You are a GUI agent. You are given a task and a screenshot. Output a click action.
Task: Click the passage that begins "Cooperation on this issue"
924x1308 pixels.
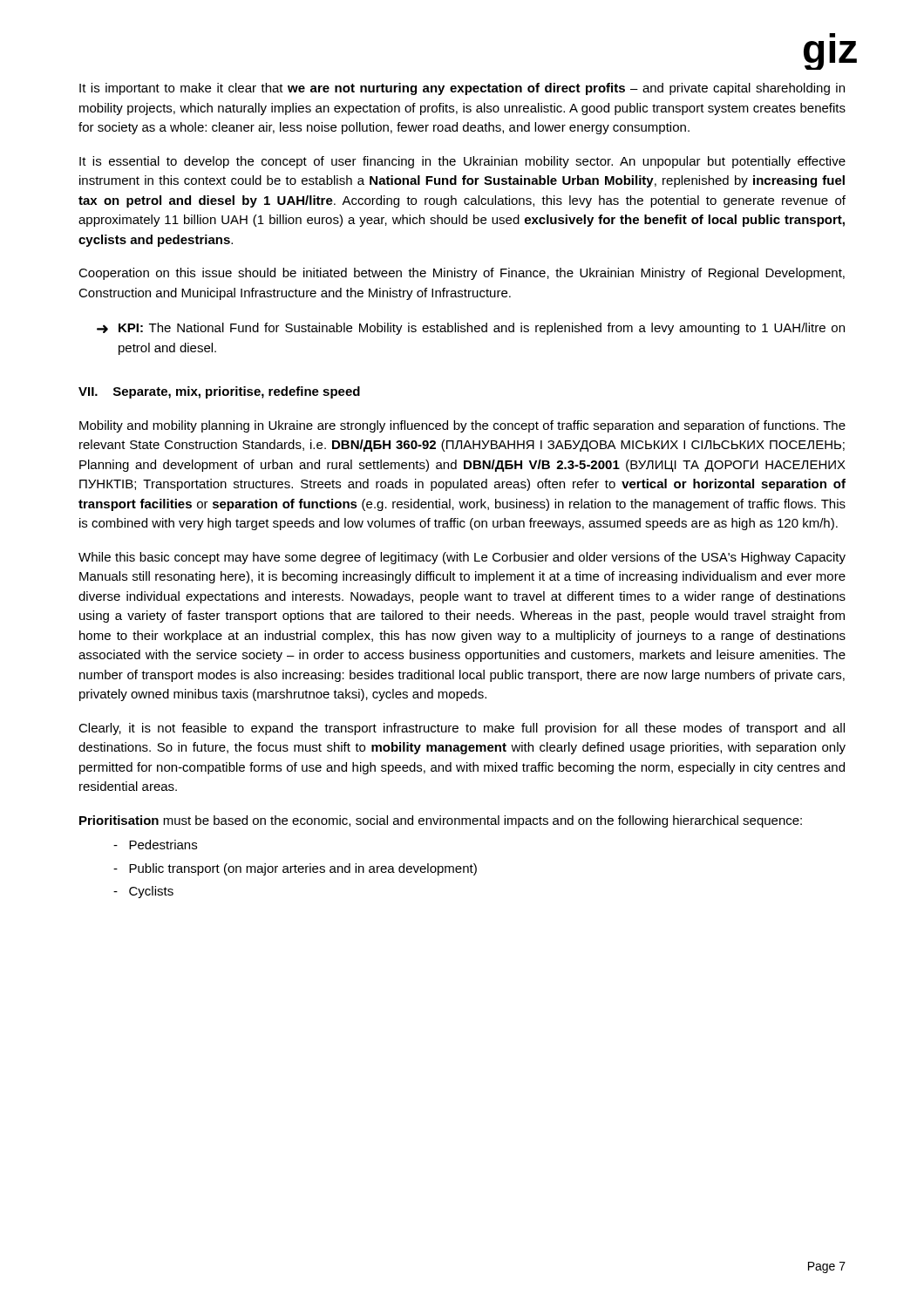click(462, 283)
